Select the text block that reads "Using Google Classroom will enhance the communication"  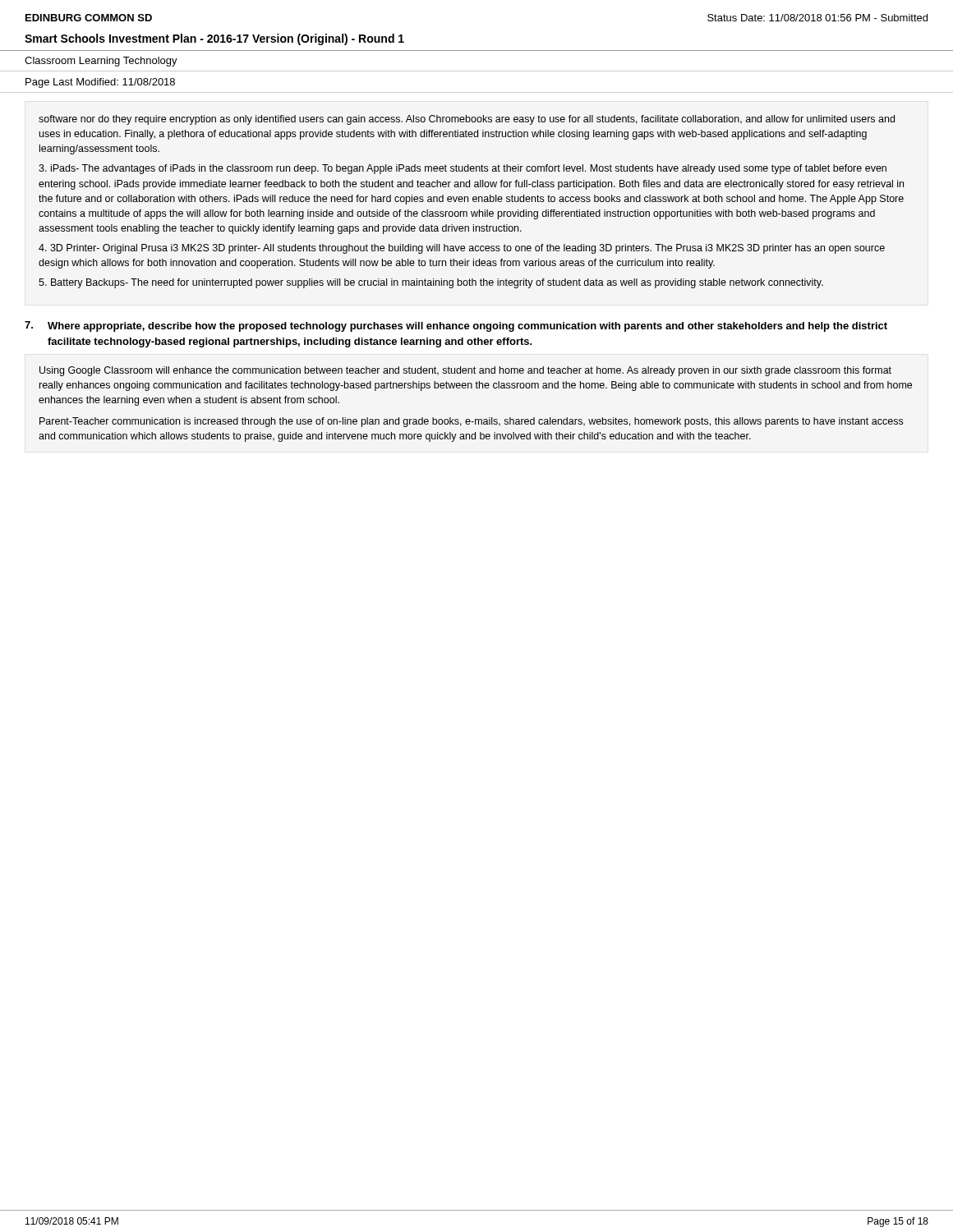pos(465,371)
